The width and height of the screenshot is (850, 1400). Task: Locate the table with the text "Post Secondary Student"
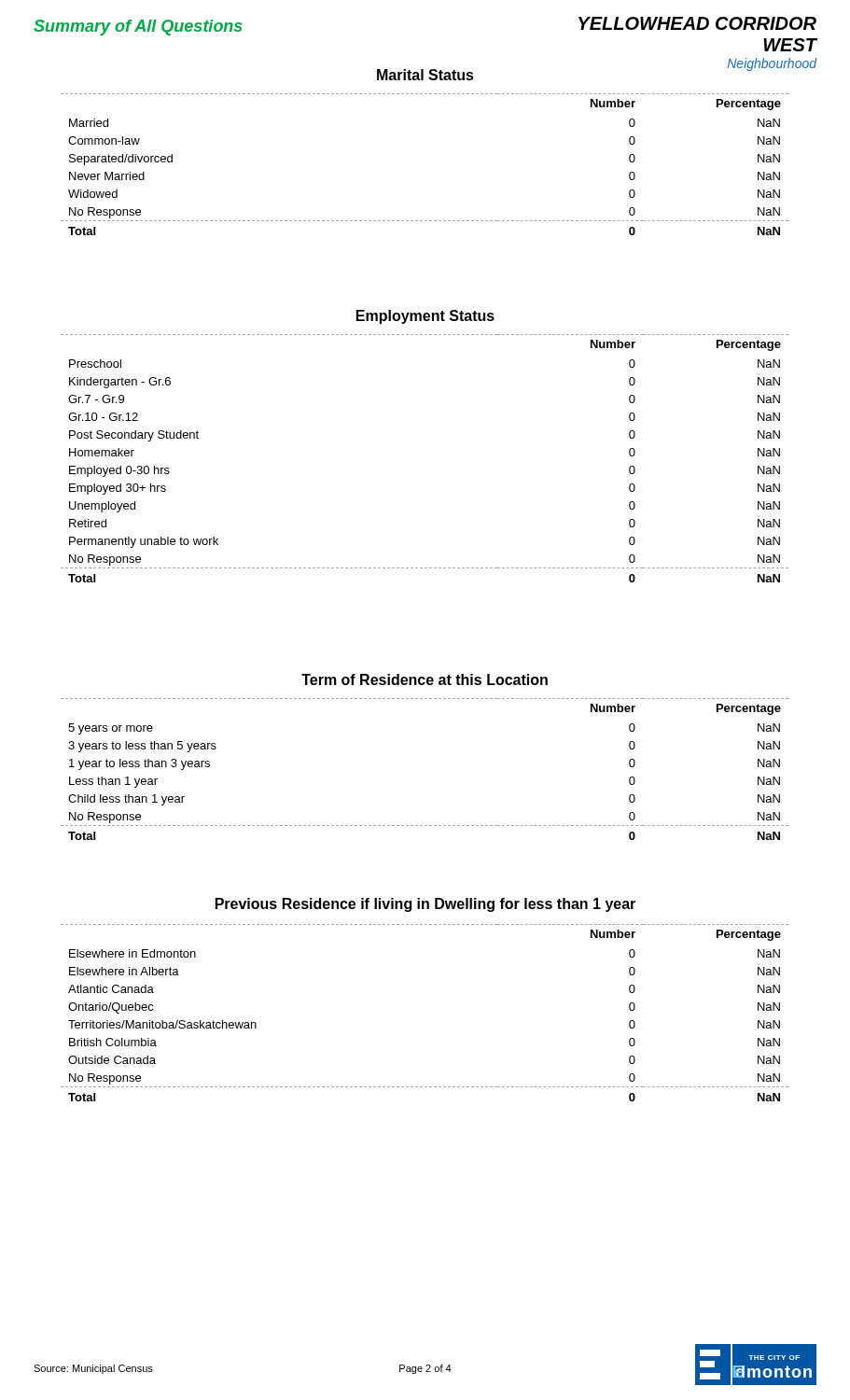tap(425, 461)
